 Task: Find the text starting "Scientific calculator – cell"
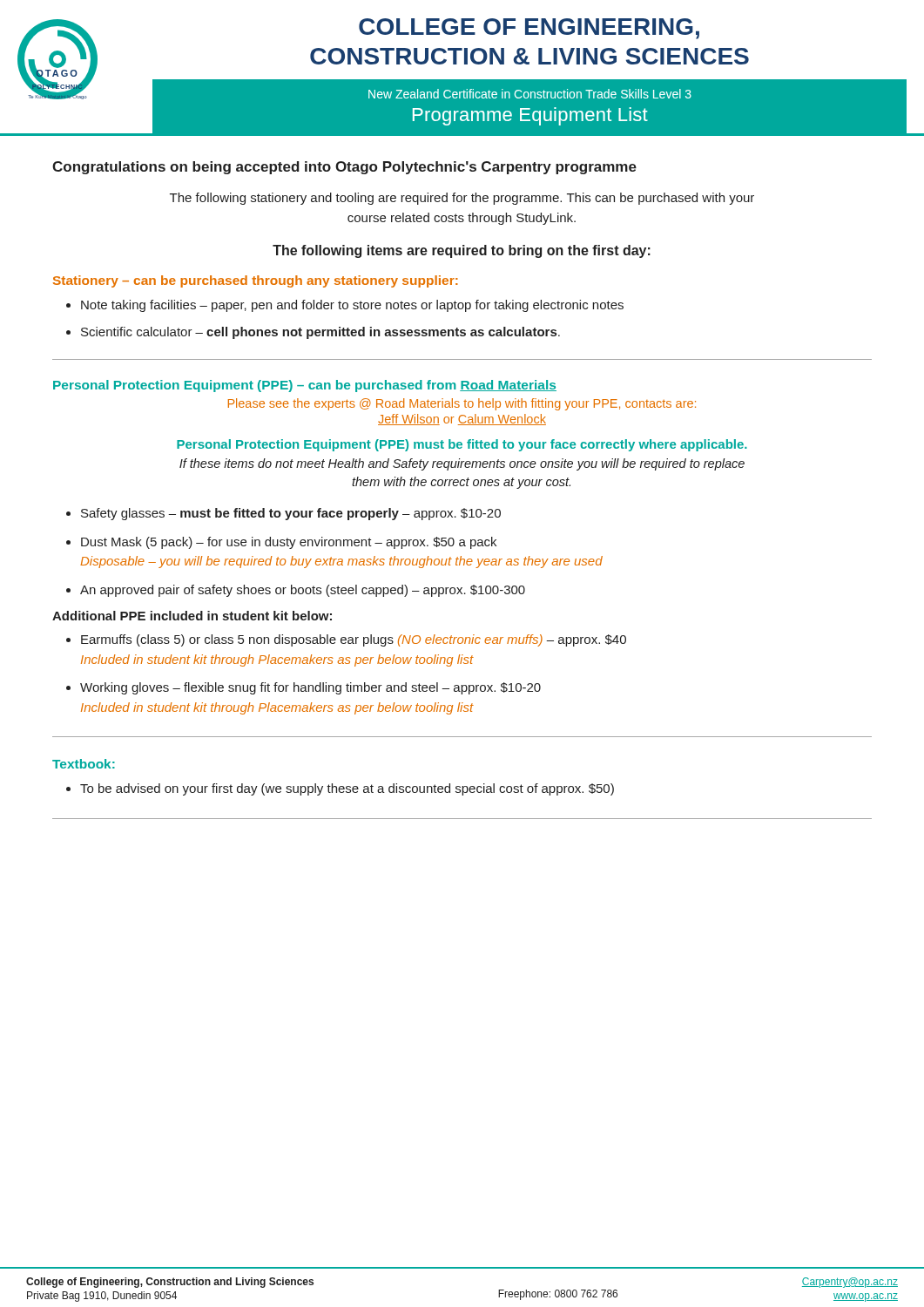click(x=320, y=331)
